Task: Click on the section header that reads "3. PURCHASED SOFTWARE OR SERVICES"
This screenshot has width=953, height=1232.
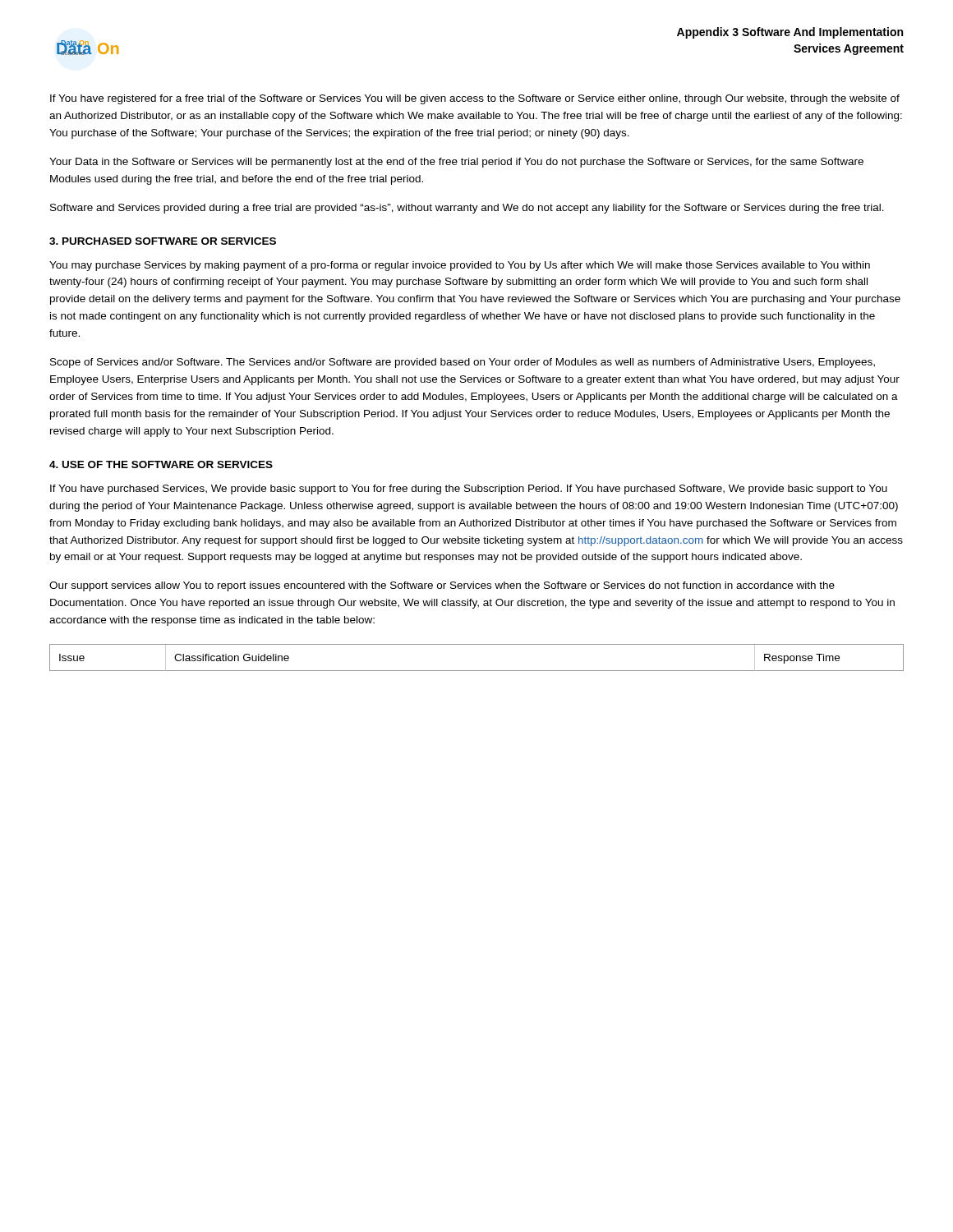Action: 163,241
